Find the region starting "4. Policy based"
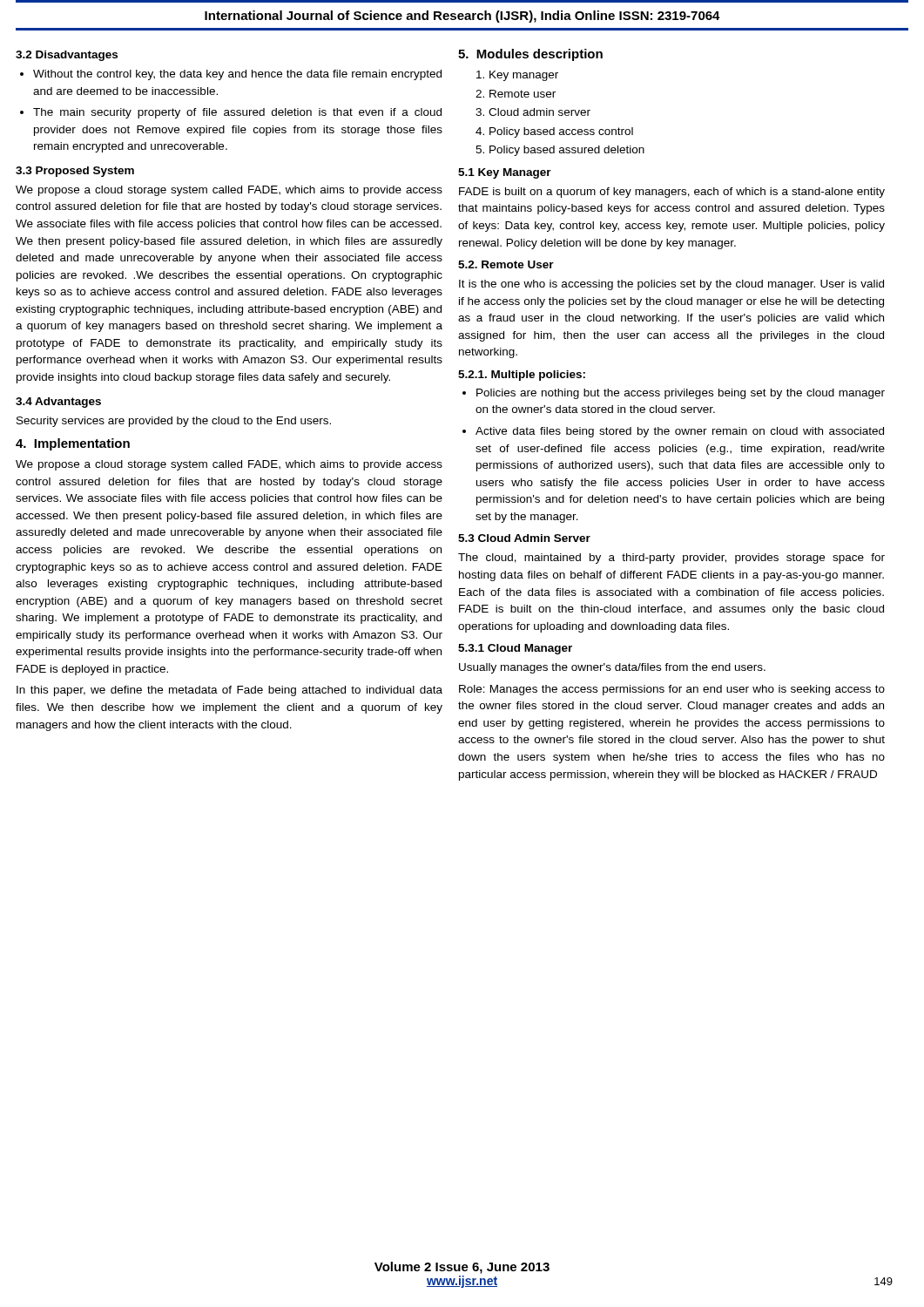The height and width of the screenshot is (1307, 924). [x=555, y=131]
